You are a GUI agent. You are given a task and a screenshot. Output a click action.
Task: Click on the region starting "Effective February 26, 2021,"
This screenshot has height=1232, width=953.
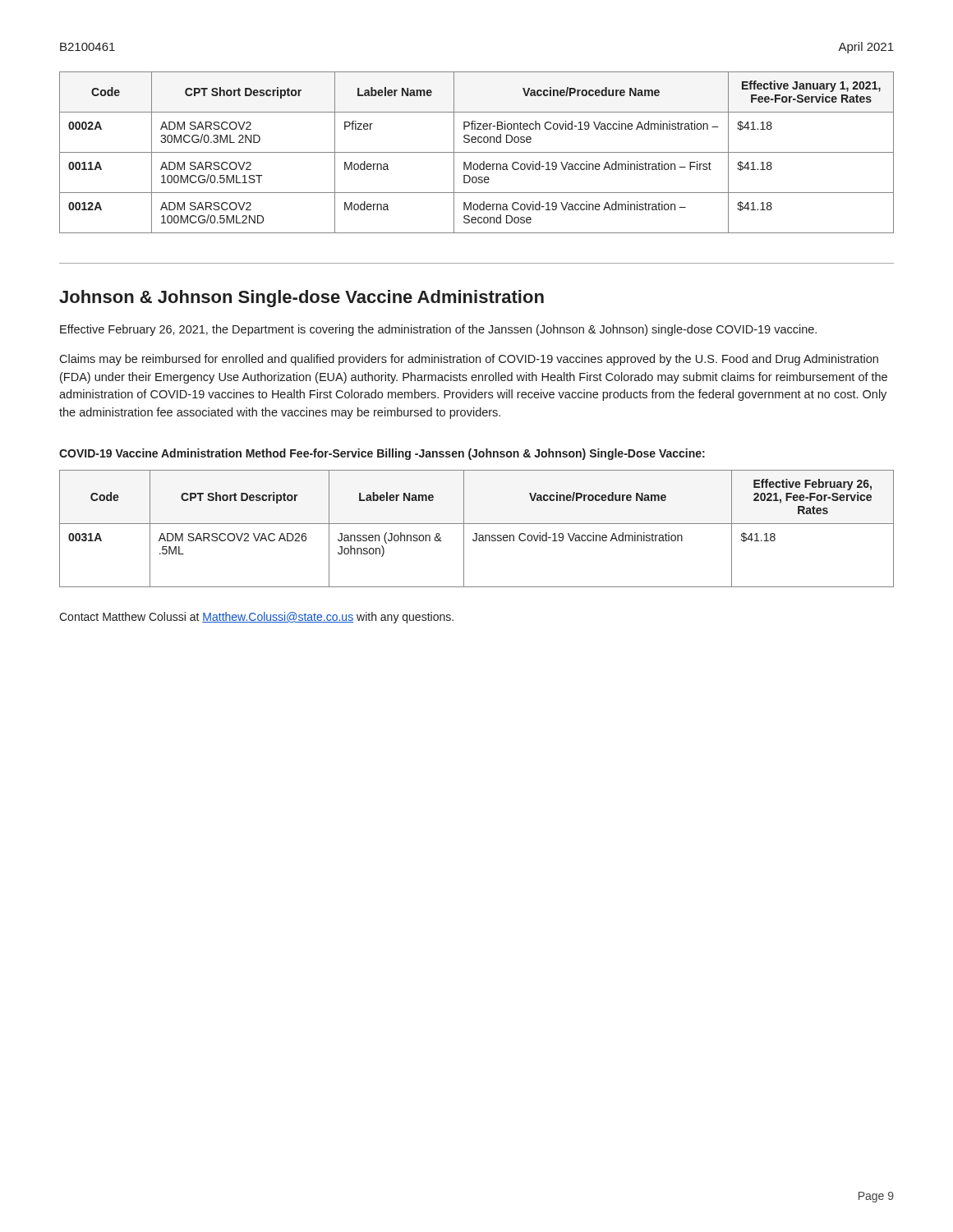pos(438,329)
